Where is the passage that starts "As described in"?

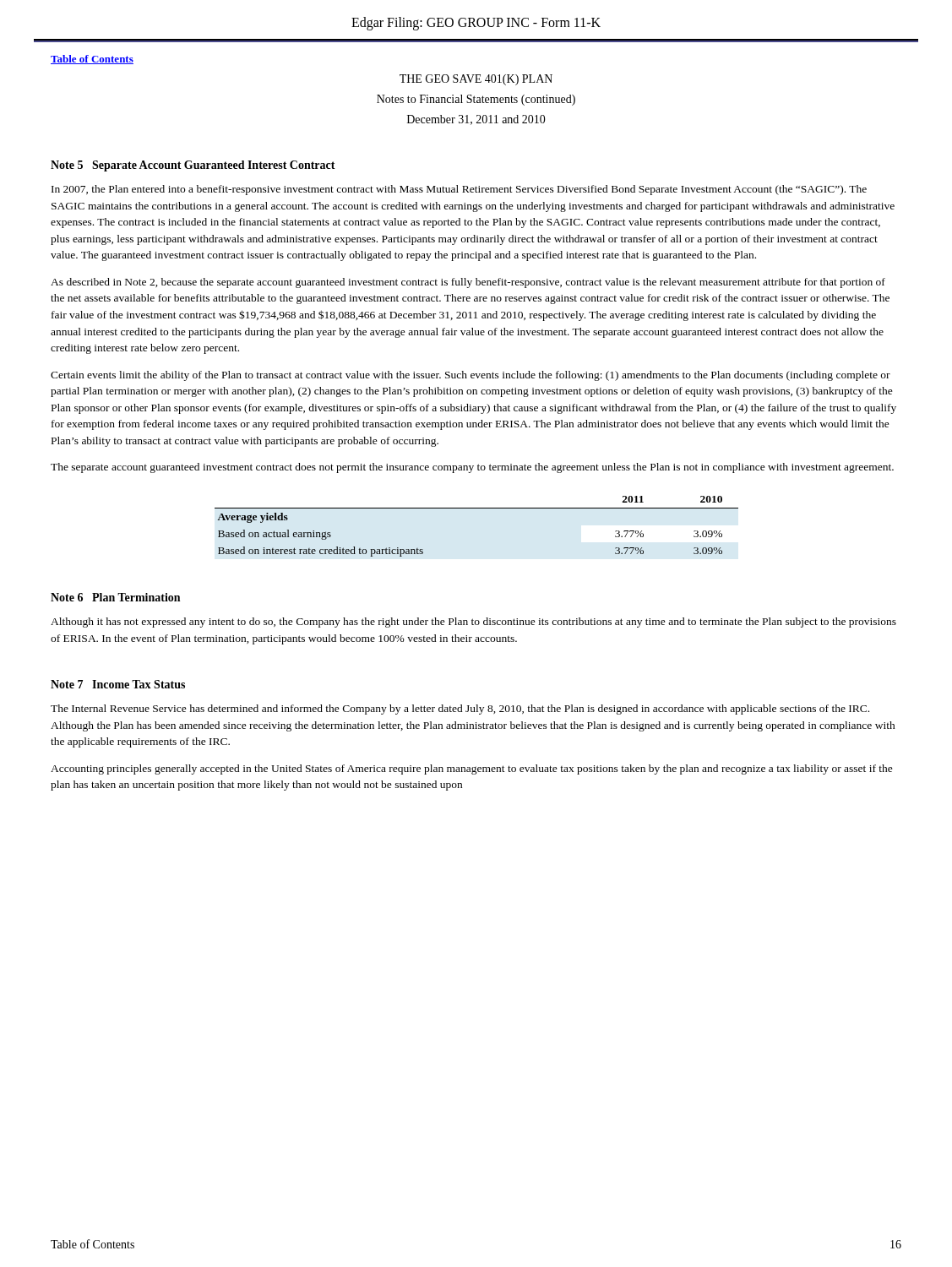pyautogui.click(x=470, y=315)
